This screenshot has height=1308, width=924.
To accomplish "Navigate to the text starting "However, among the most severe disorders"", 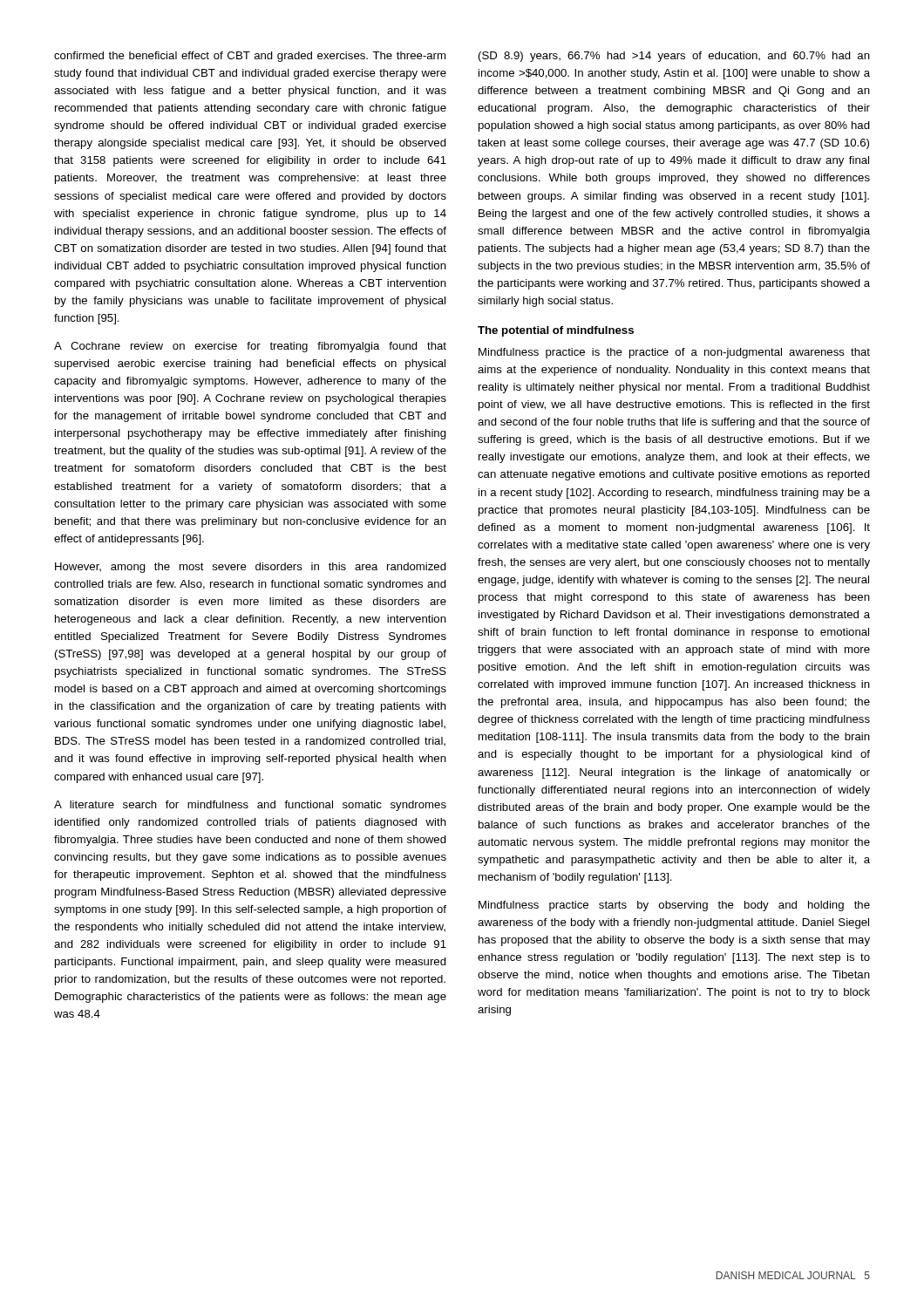I will coord(250,672).
